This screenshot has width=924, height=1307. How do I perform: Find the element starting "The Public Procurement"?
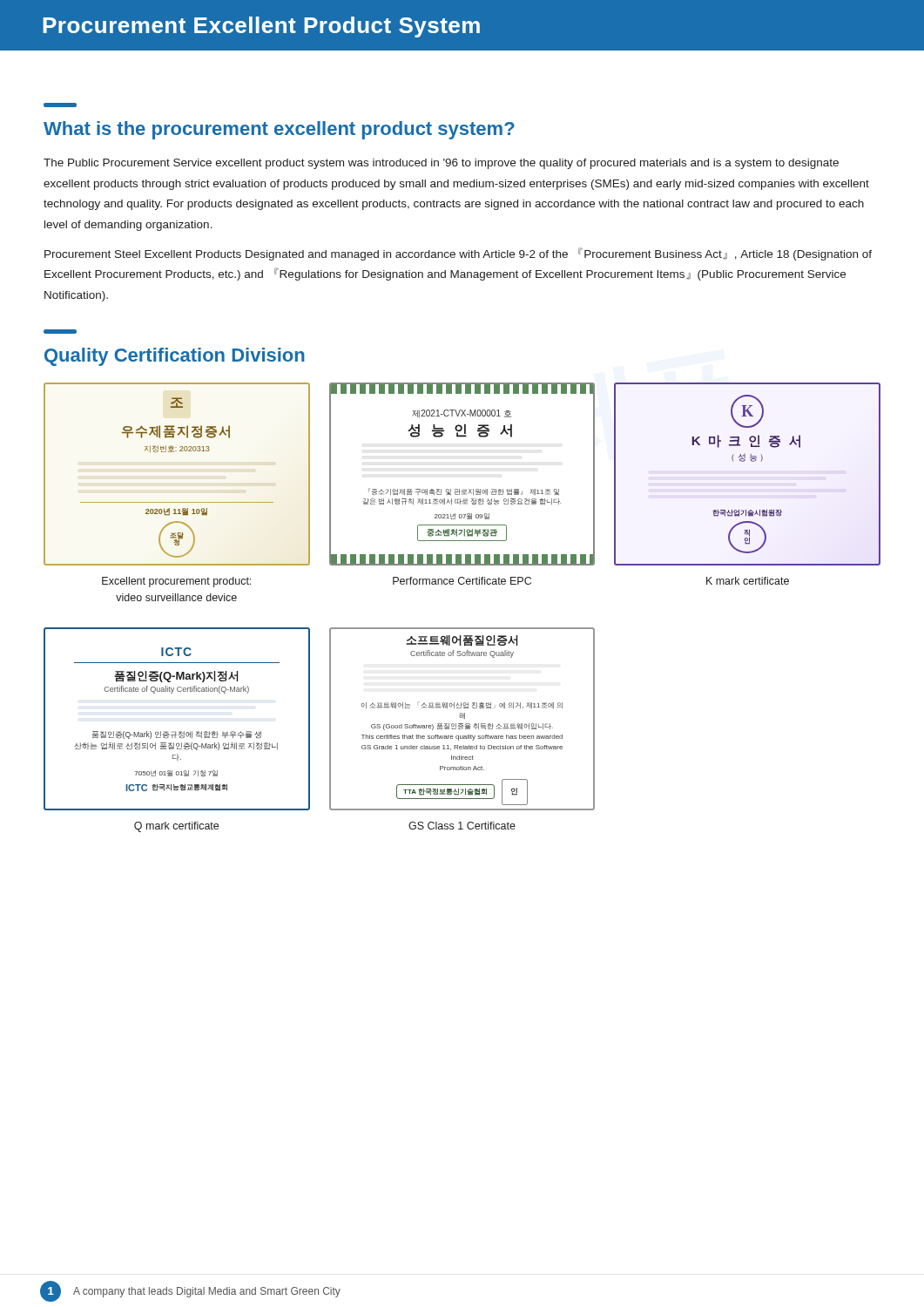point(456,193)
